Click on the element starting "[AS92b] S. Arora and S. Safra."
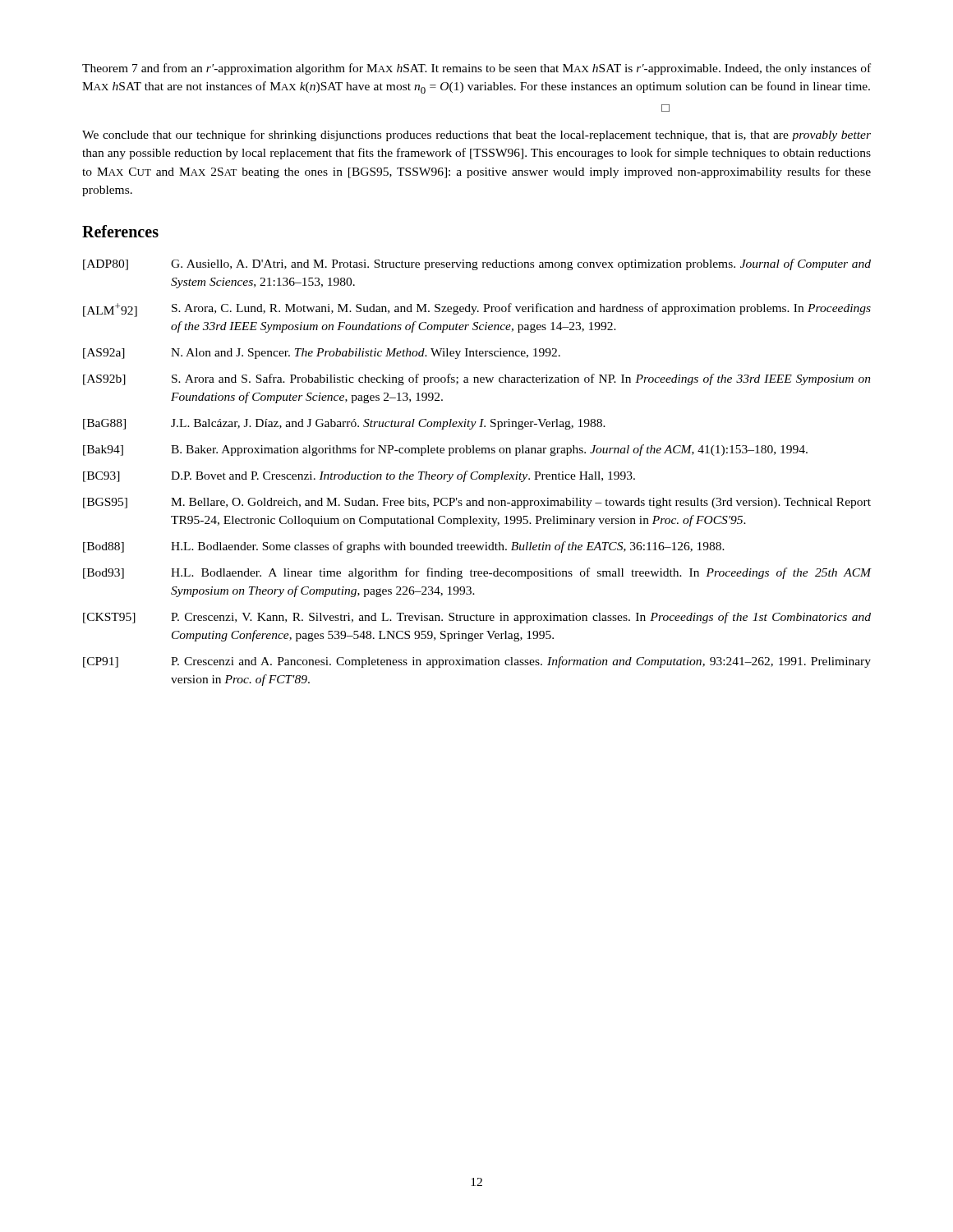 click(x=476, y=387)
